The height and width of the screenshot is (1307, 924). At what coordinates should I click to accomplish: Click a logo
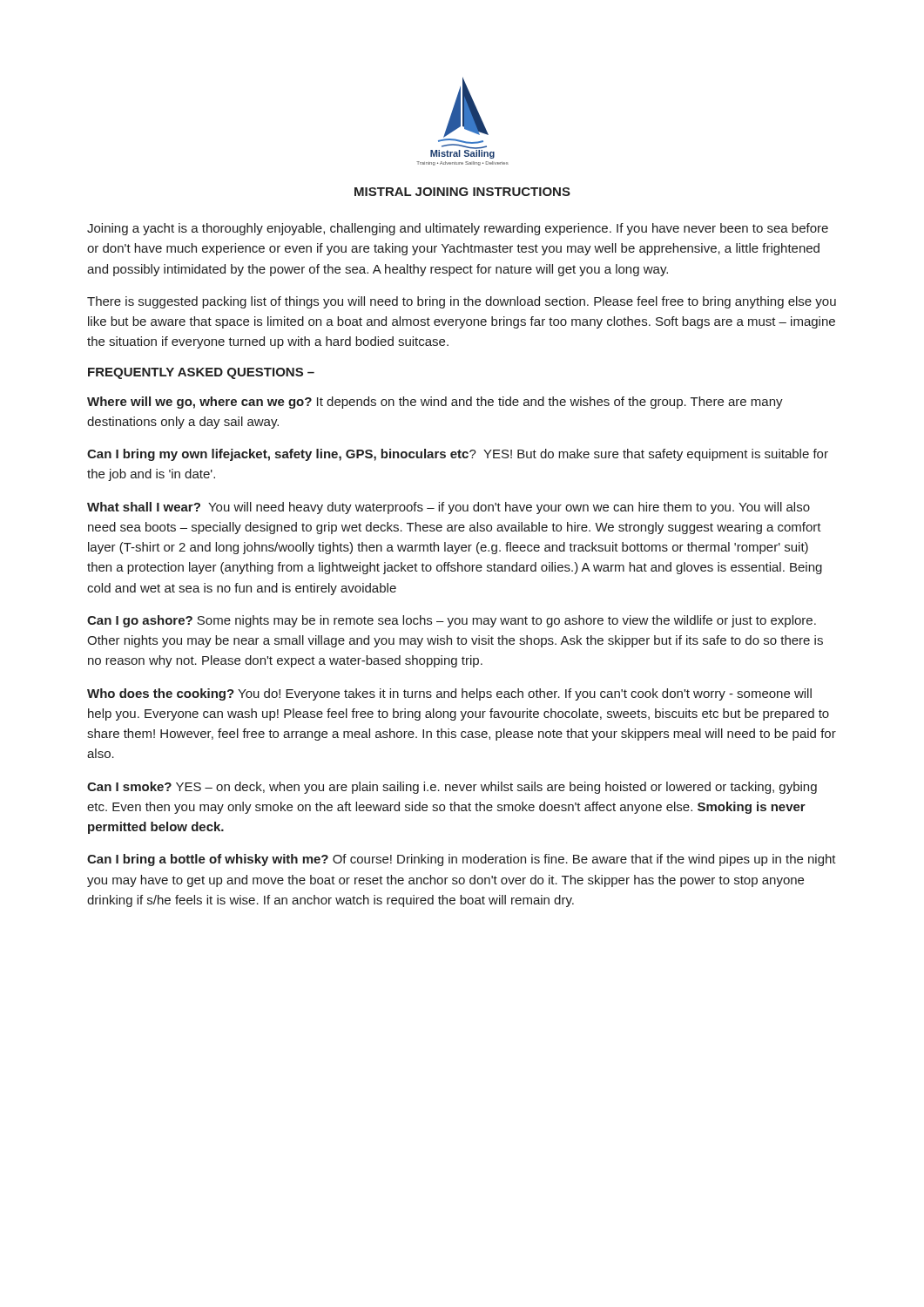[x=462, y=119]
